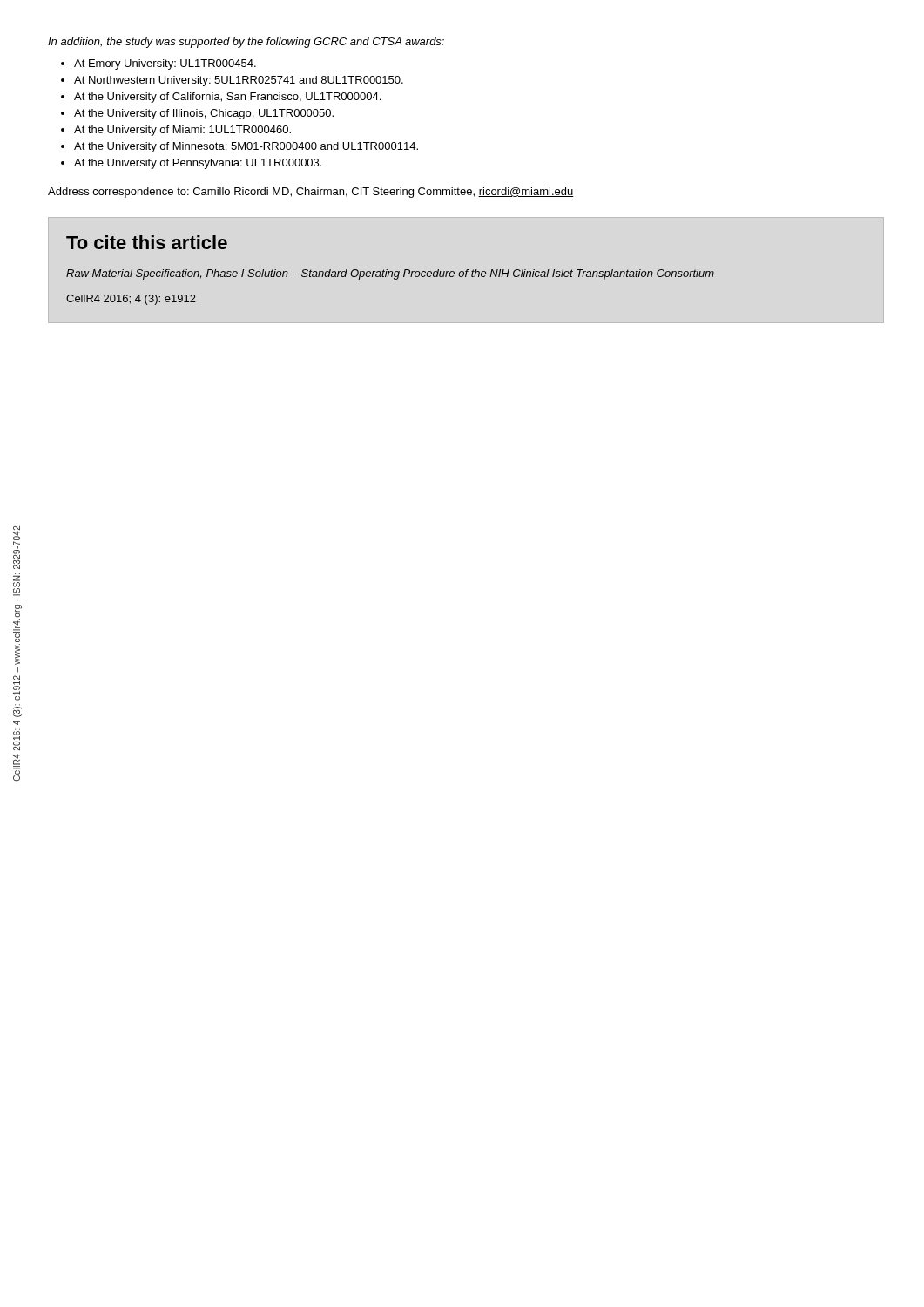
Task: Click on the element starting "CellR4 2016; 4 (3): e1912"
Action: click(131, 298)
